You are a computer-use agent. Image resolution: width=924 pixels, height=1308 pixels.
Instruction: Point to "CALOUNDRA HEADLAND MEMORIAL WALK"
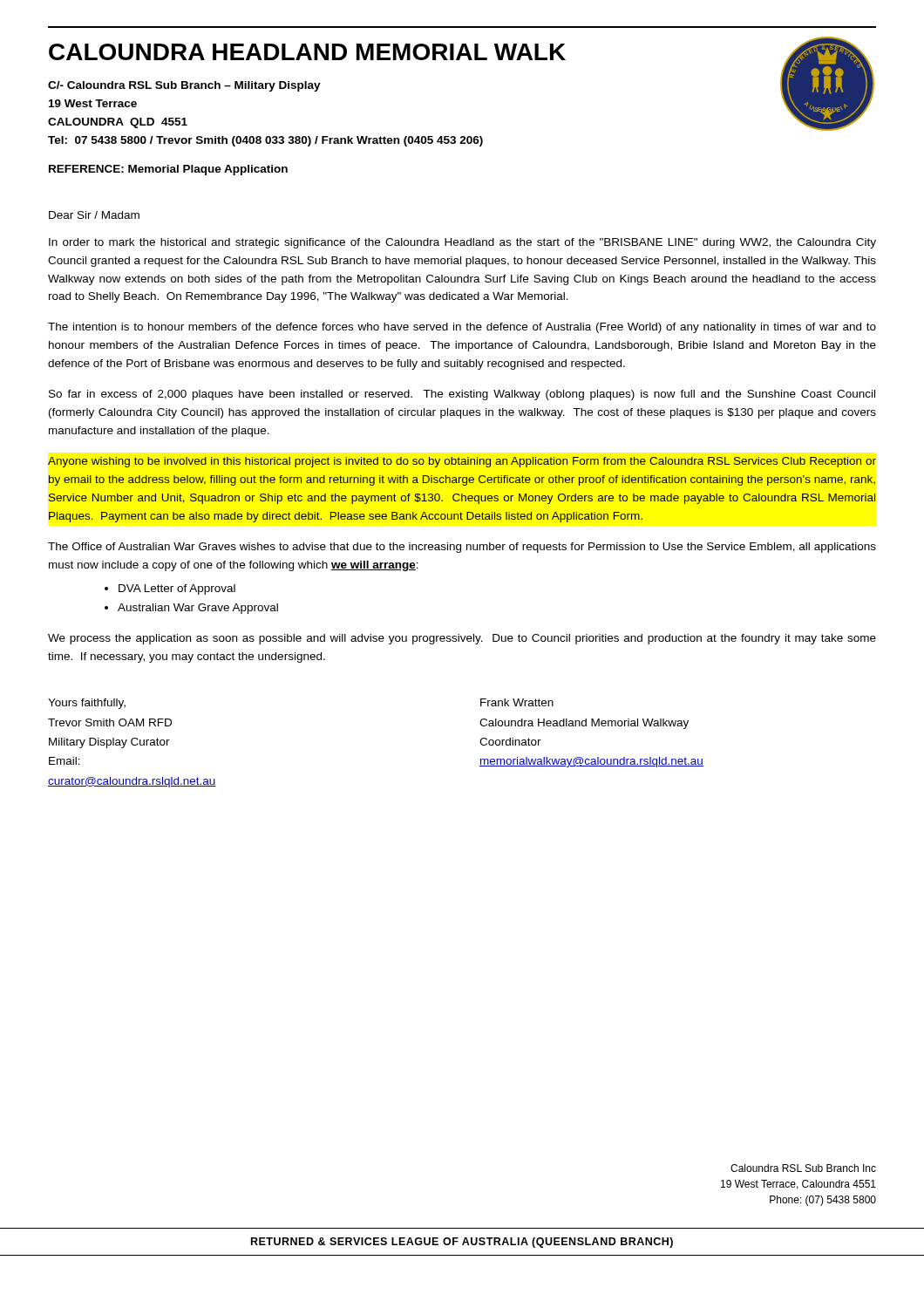pyautogui.click(x=307, y=52)
